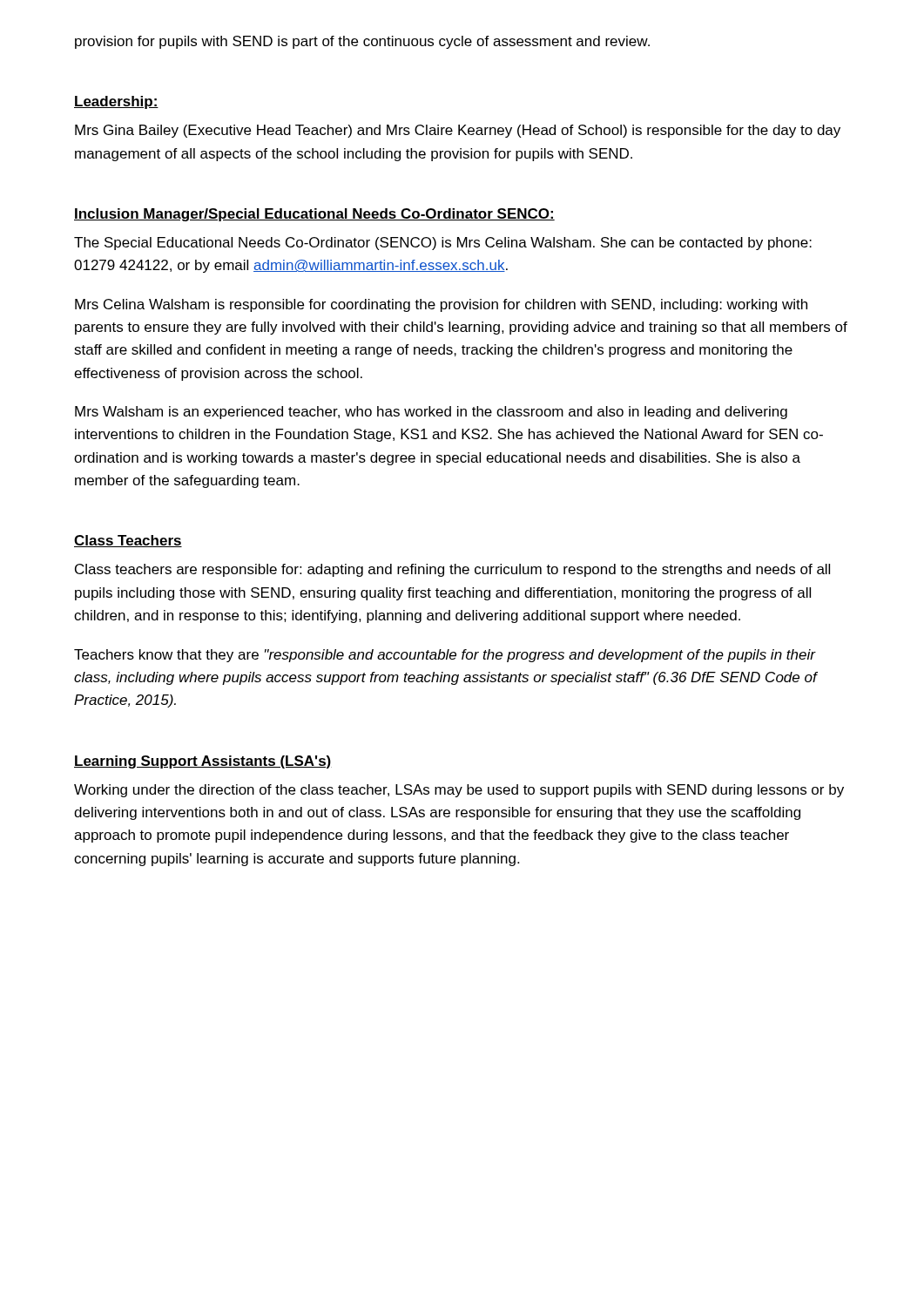924x1307 pixels.
Task: Select the text block with the text "Teachers know that they are"
Action: tap(445, 677)
